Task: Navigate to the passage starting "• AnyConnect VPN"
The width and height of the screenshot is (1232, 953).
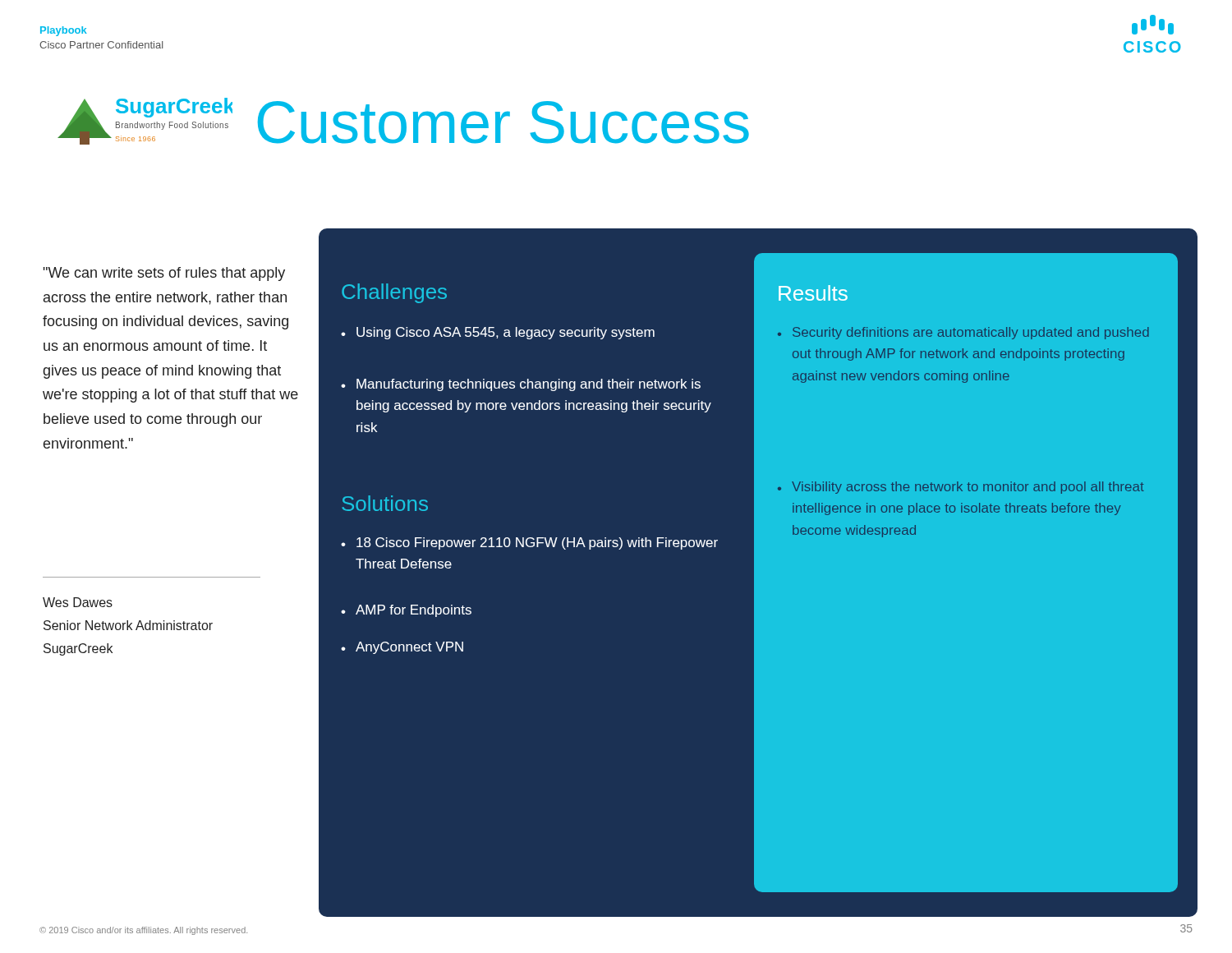Action: 403,648
